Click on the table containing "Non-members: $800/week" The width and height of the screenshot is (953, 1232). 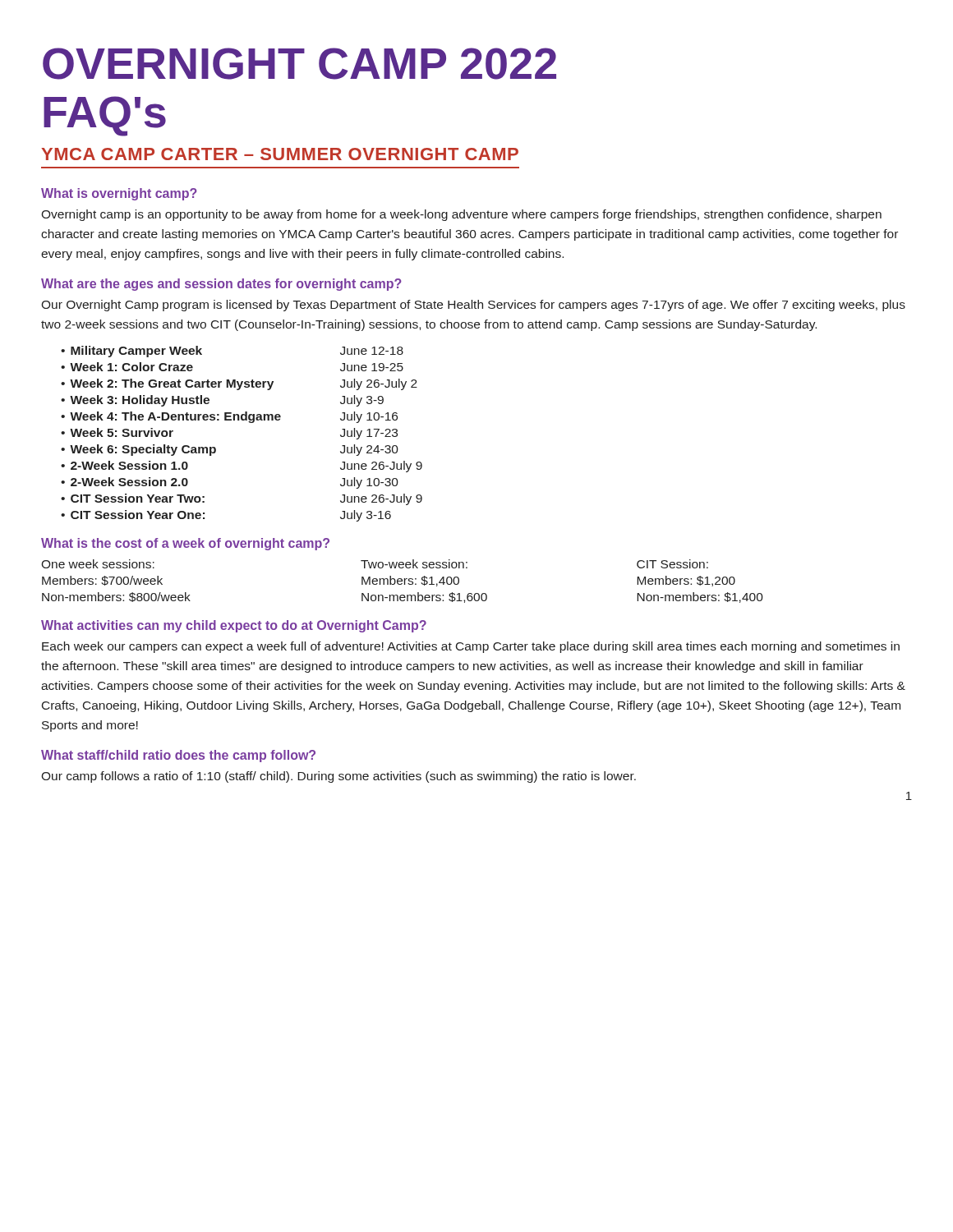pos(476,581)
